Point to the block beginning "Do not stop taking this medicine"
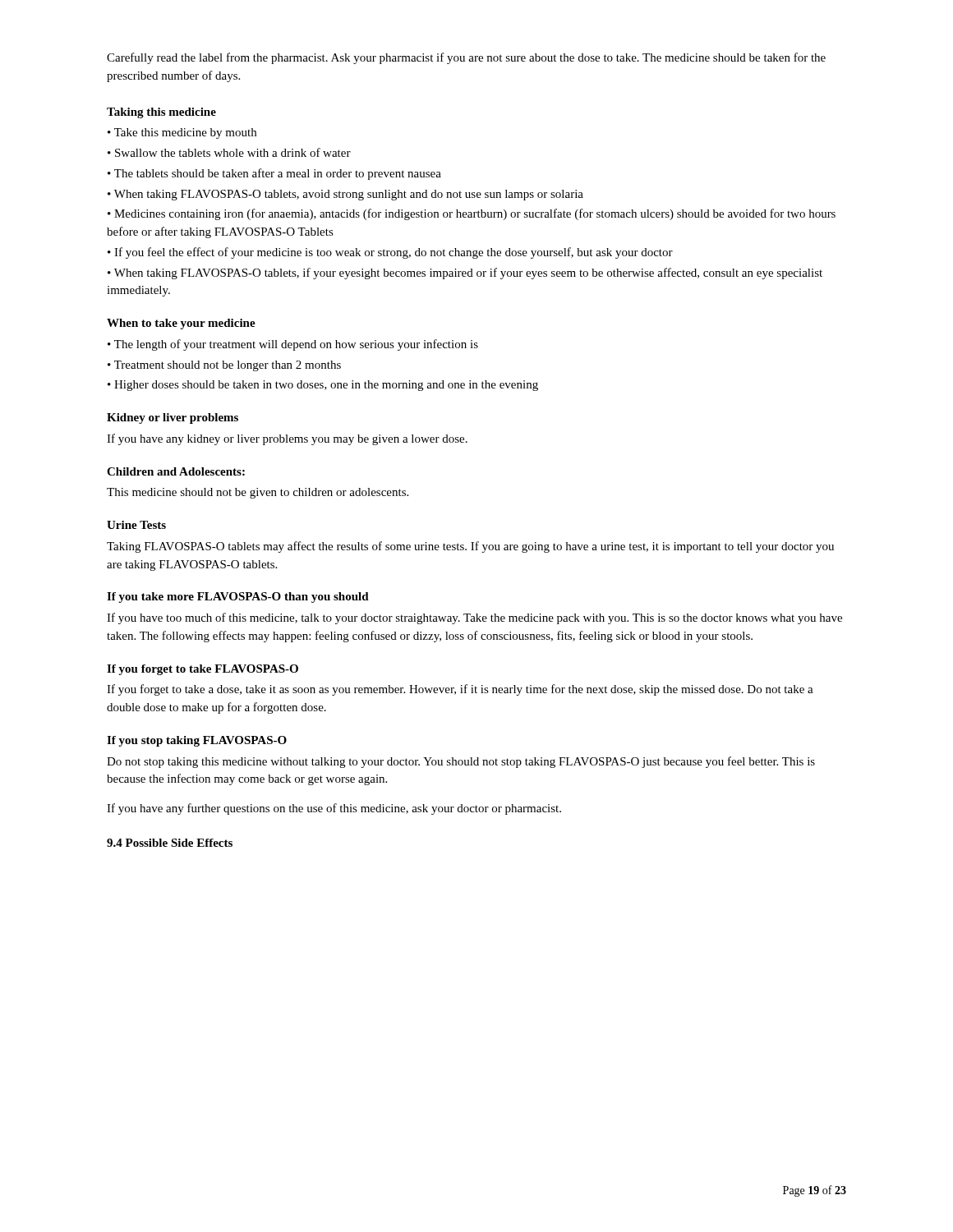This screenshot has width=953, height=1232. [x=461, y=770]
